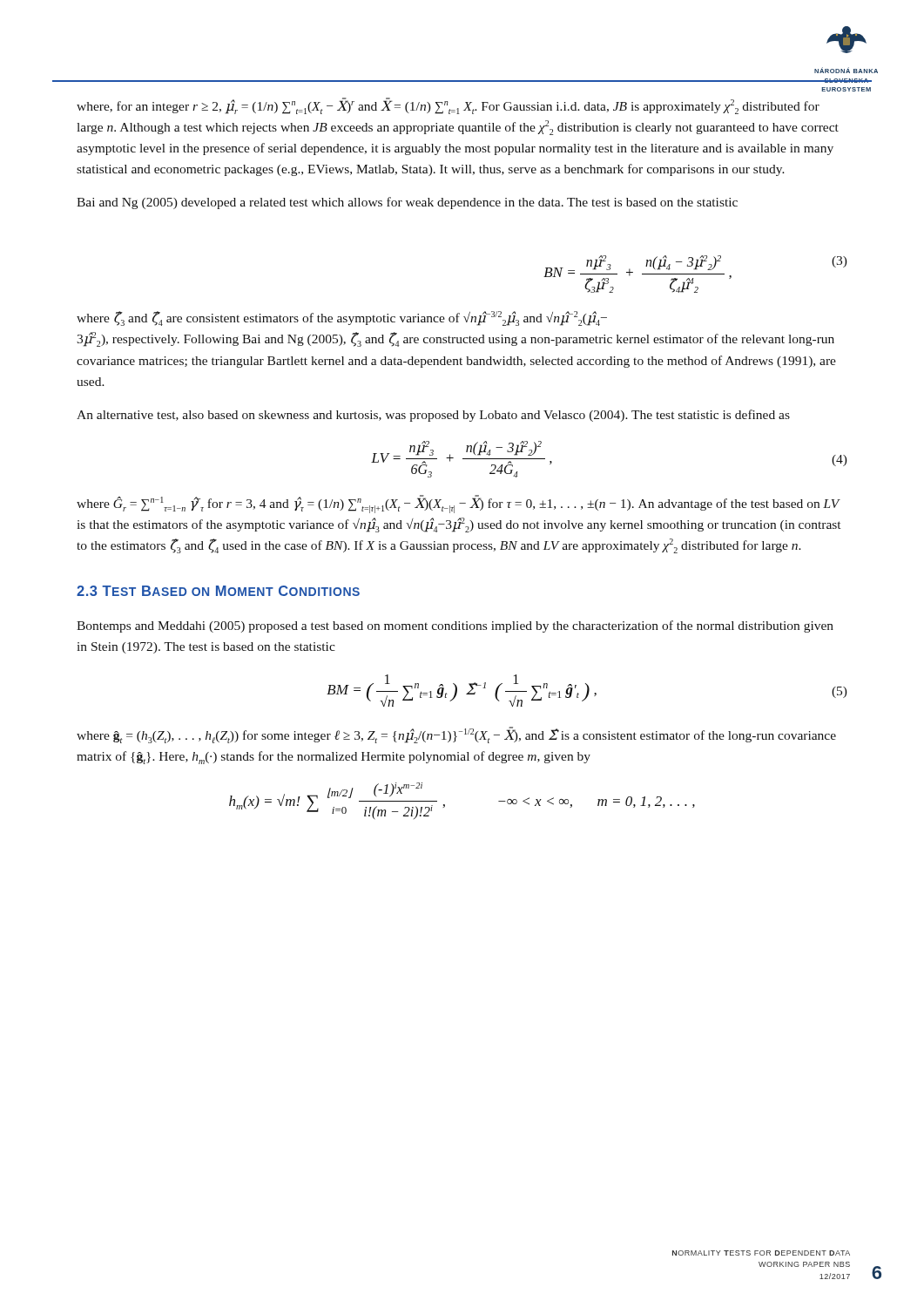
Task: Click on the element starting "BN = nµ̂23 ζ̂3µ̂32"
Action: coord(695,274)
